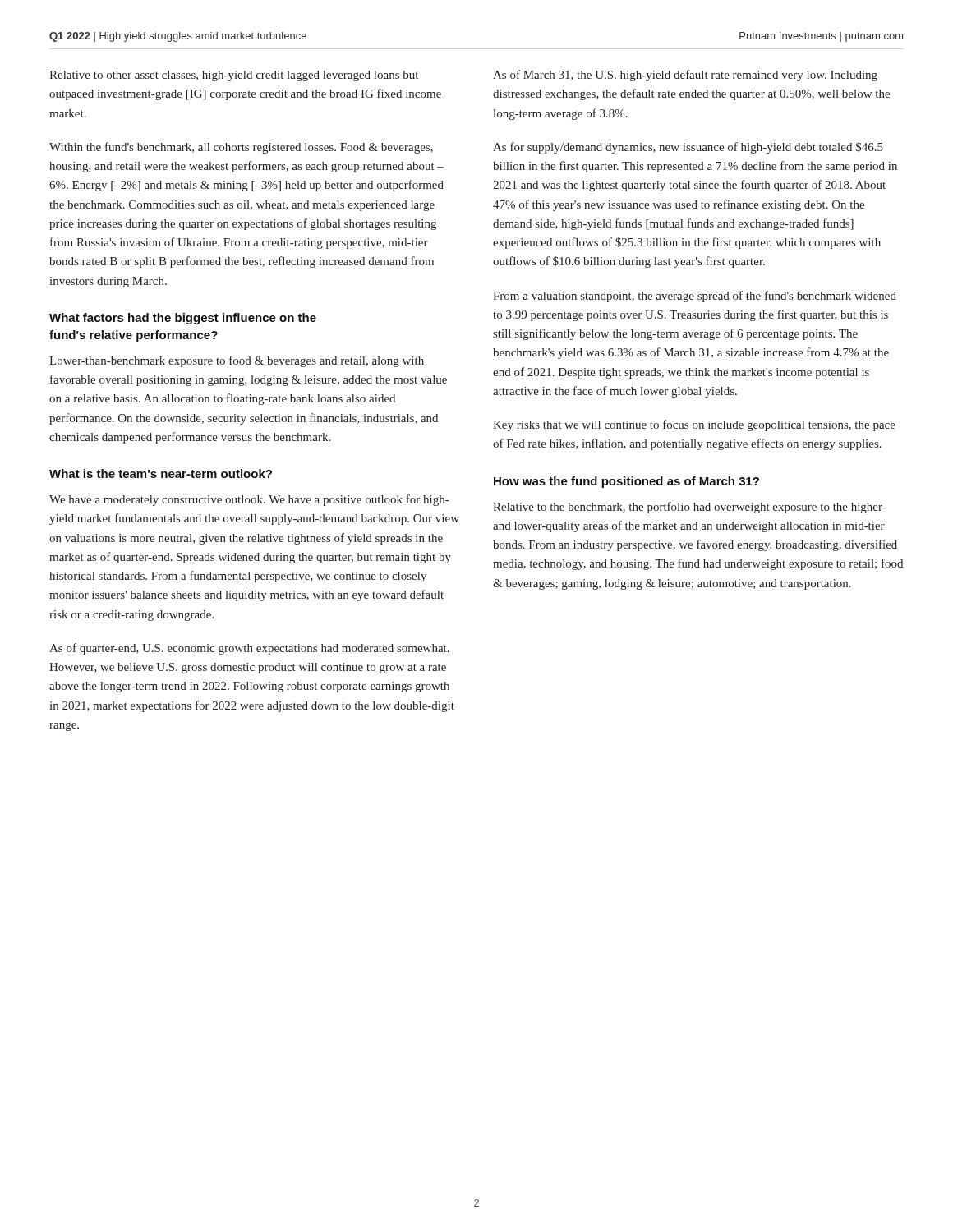Screen dimensions: 1232x953
Task: Select the region starting "Key risks that we will"
Action: click(x=694, y=434)
